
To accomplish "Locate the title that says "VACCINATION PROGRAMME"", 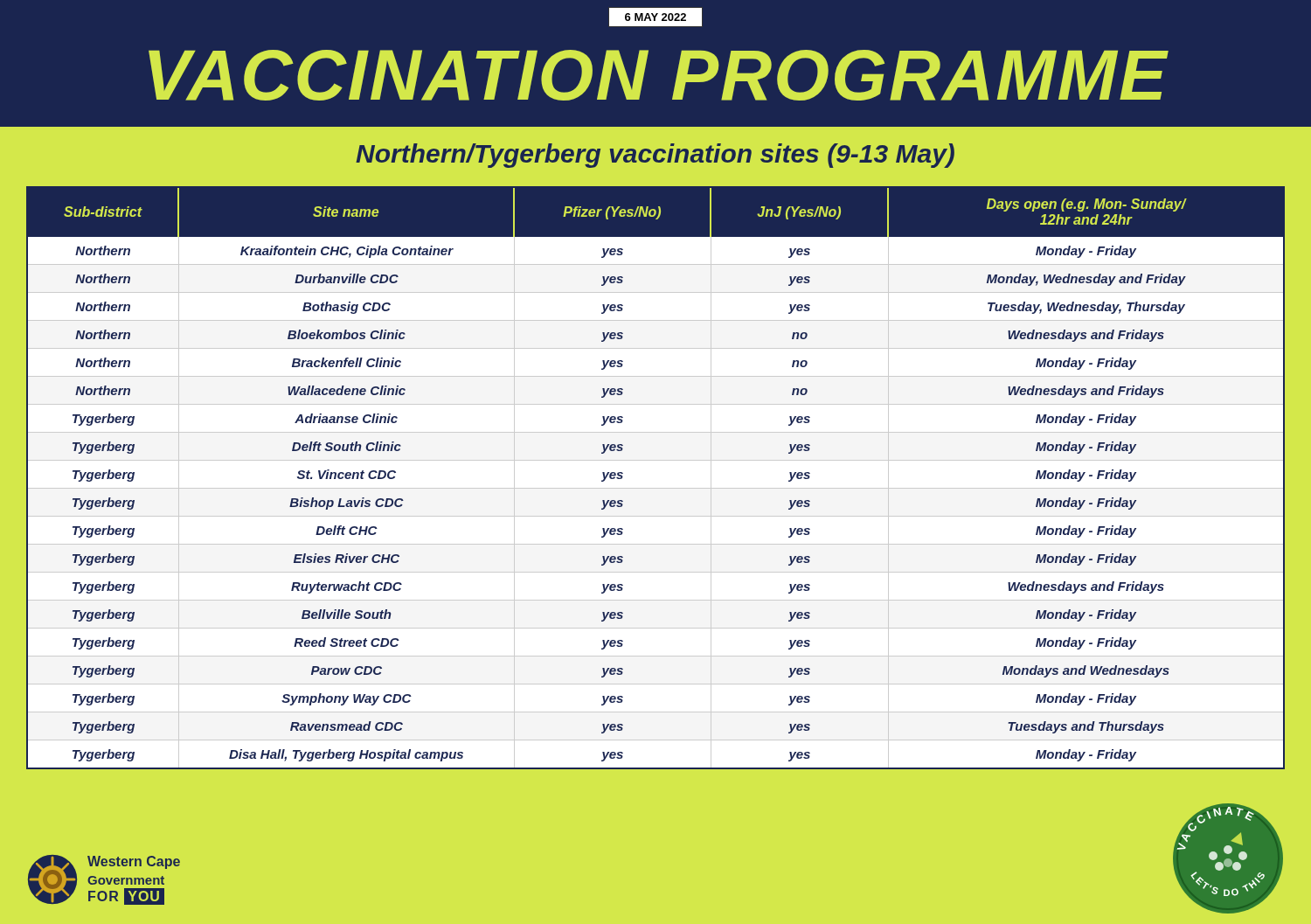I will (656, 75).
